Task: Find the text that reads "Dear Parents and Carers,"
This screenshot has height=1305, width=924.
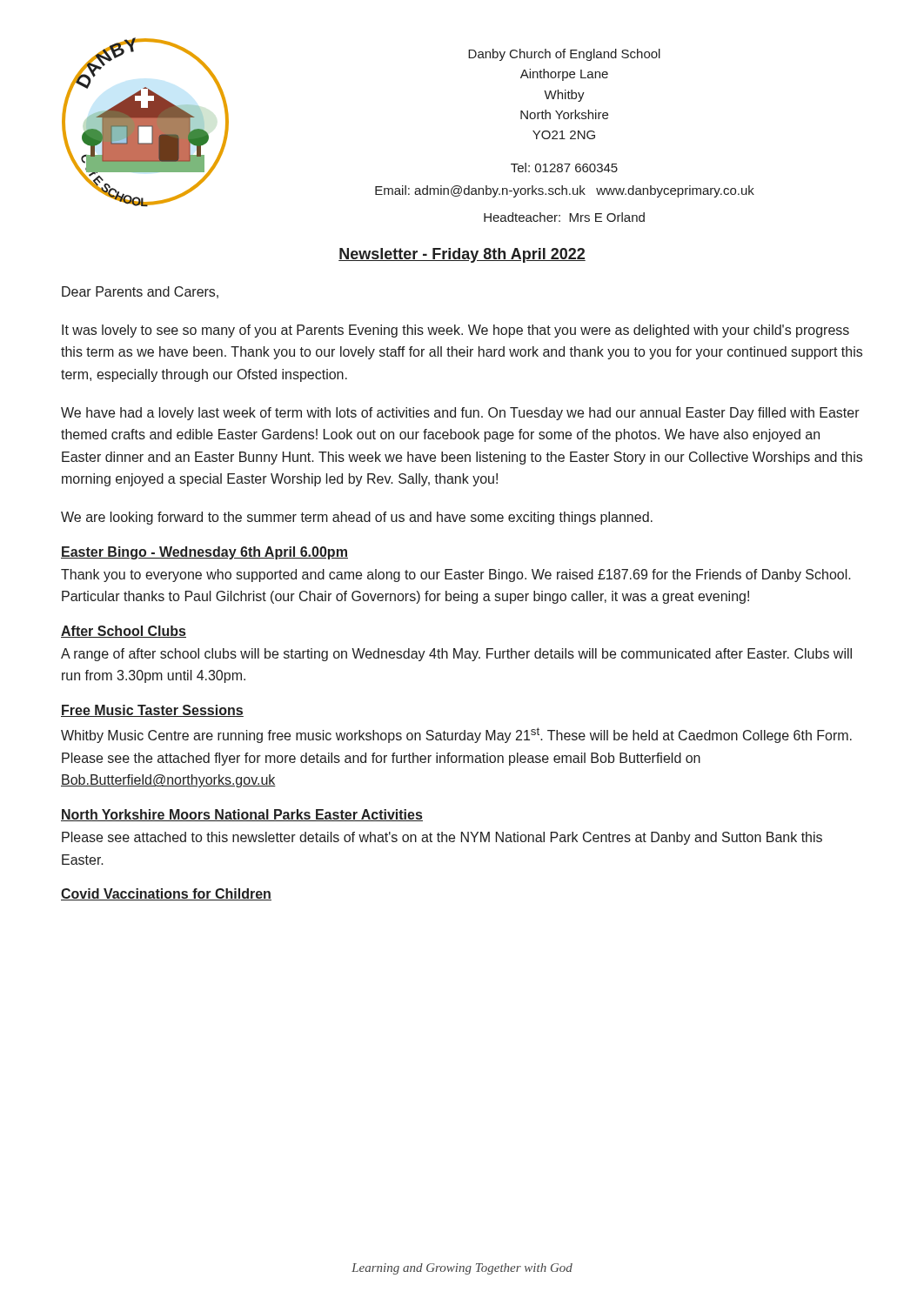Action: [140, 292]
